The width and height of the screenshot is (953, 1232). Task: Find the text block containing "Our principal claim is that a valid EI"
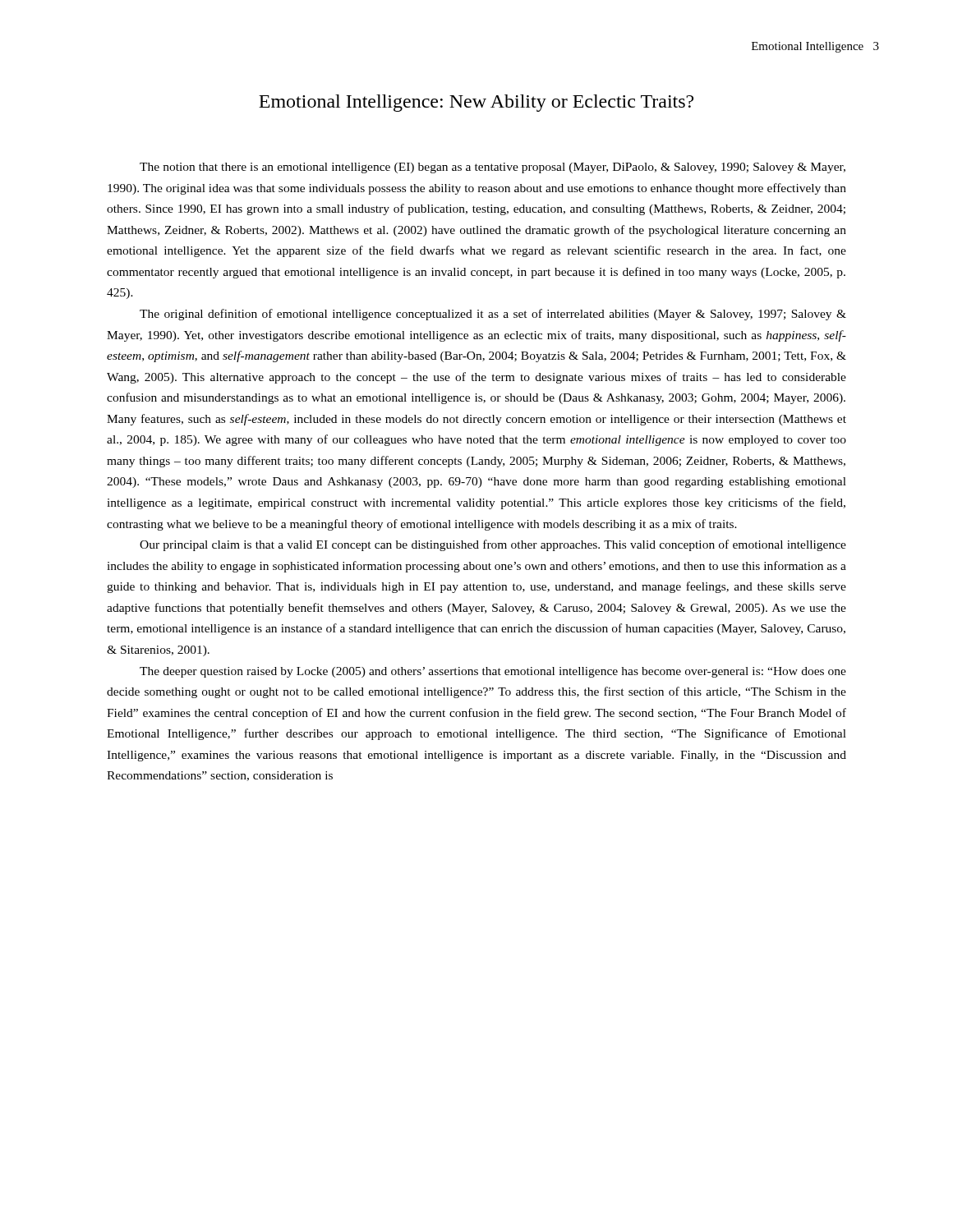coord(476,597)
